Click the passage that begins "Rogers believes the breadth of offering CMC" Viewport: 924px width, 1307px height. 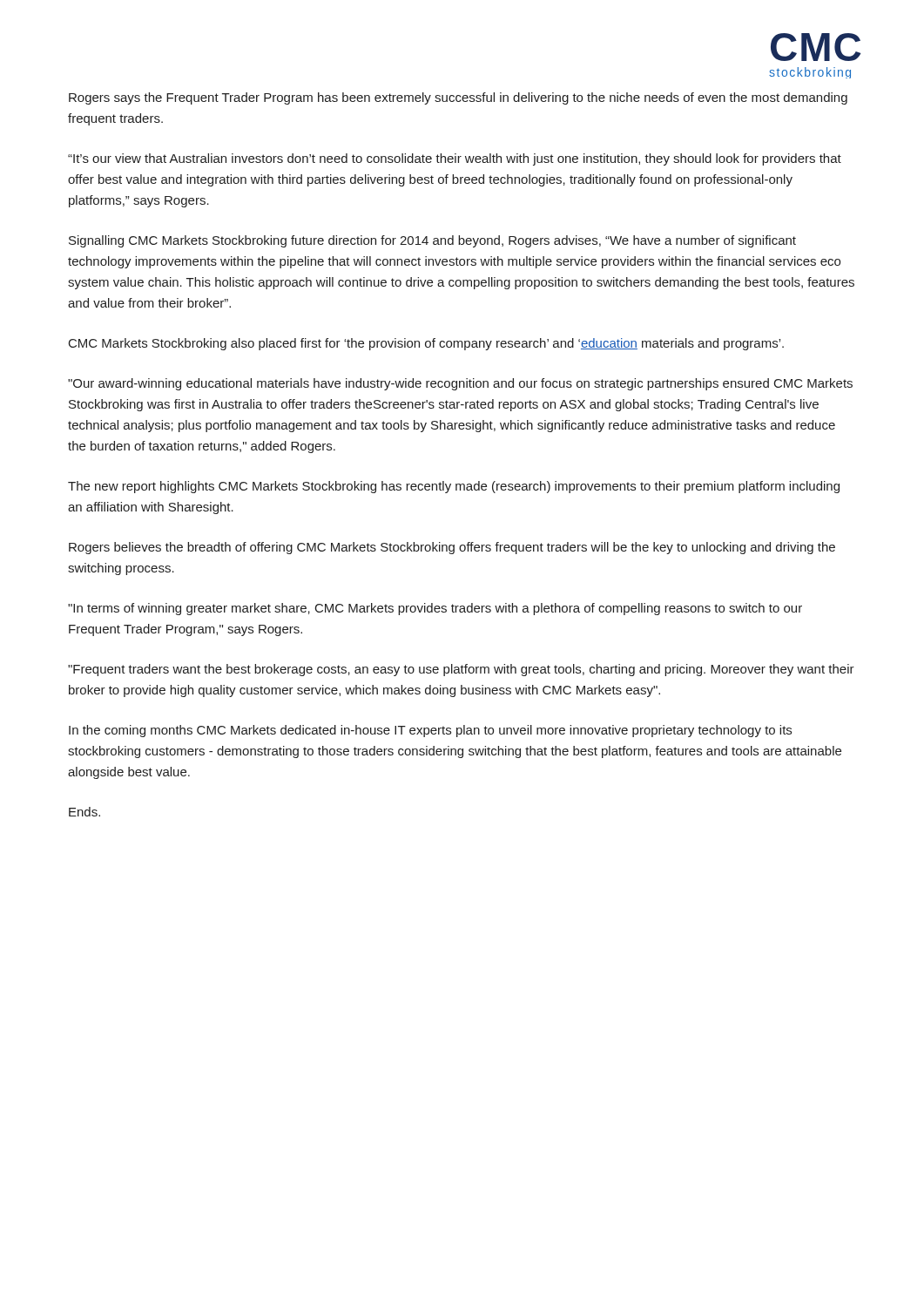click(x=452, y=557)
